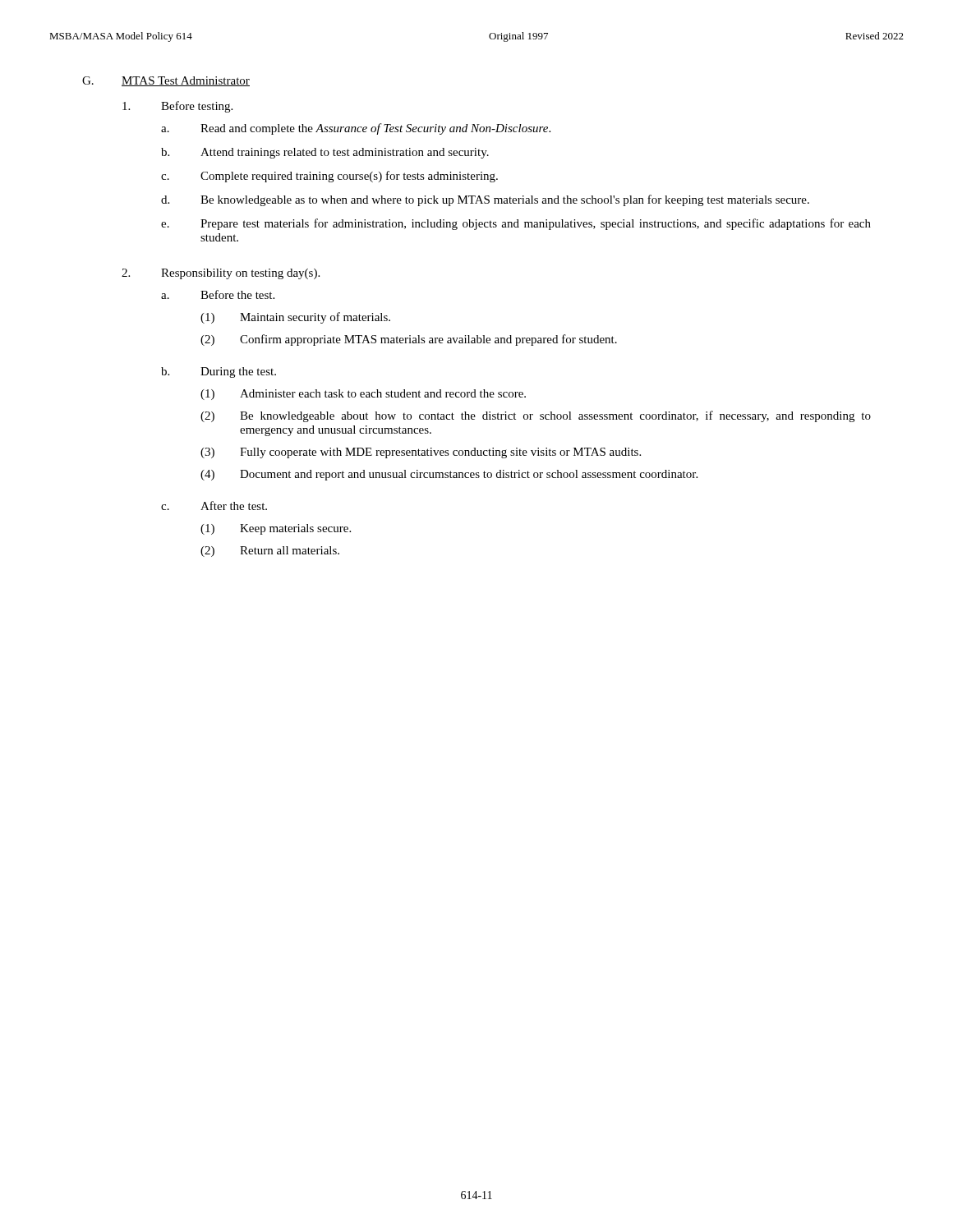The height and width of the screenshot is (1232, 953).
Task: Locate the text starting "During the test."
Action: click(239, 371)
